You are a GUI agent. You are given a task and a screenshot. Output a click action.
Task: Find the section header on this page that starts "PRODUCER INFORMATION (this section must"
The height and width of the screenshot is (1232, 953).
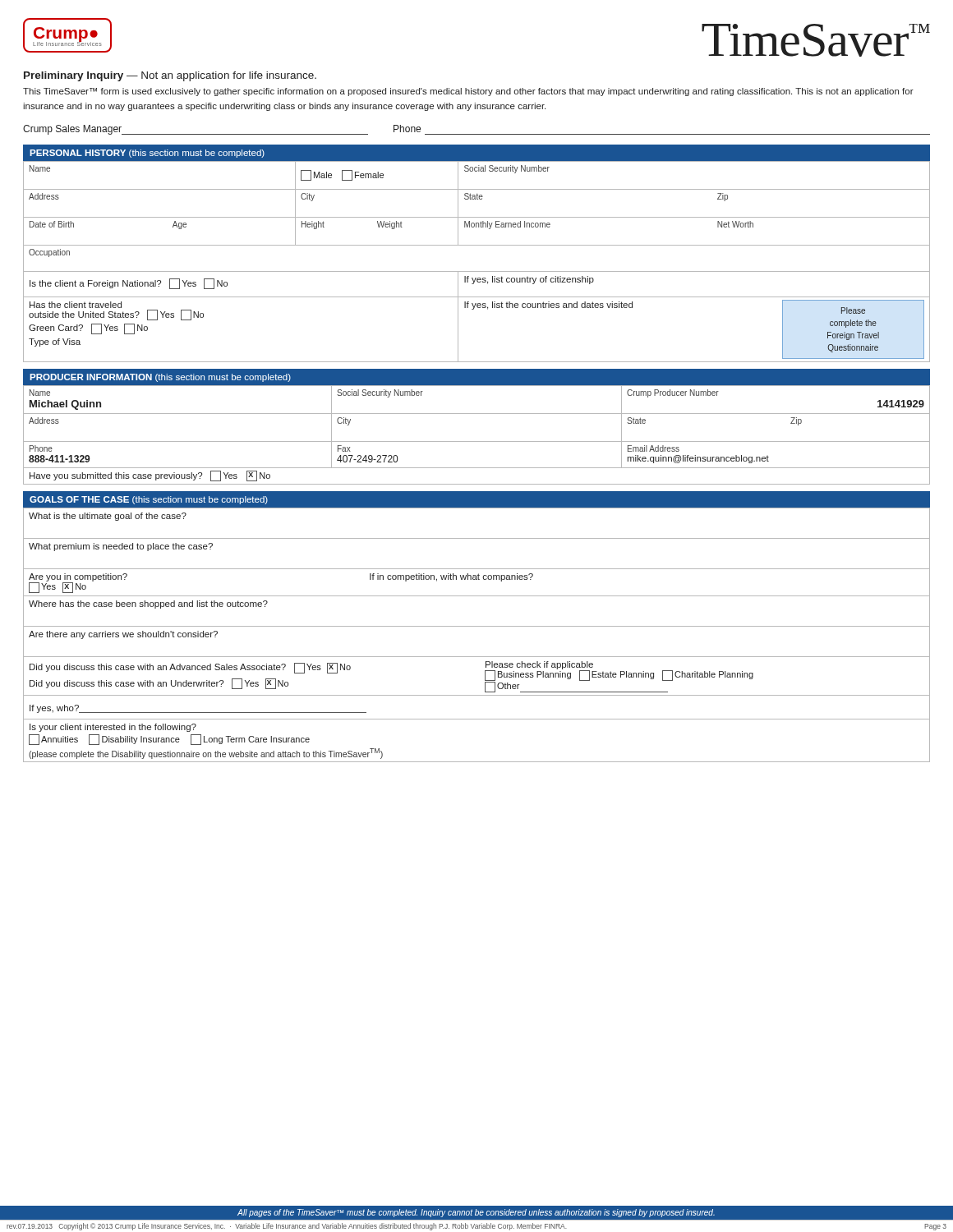160,377
